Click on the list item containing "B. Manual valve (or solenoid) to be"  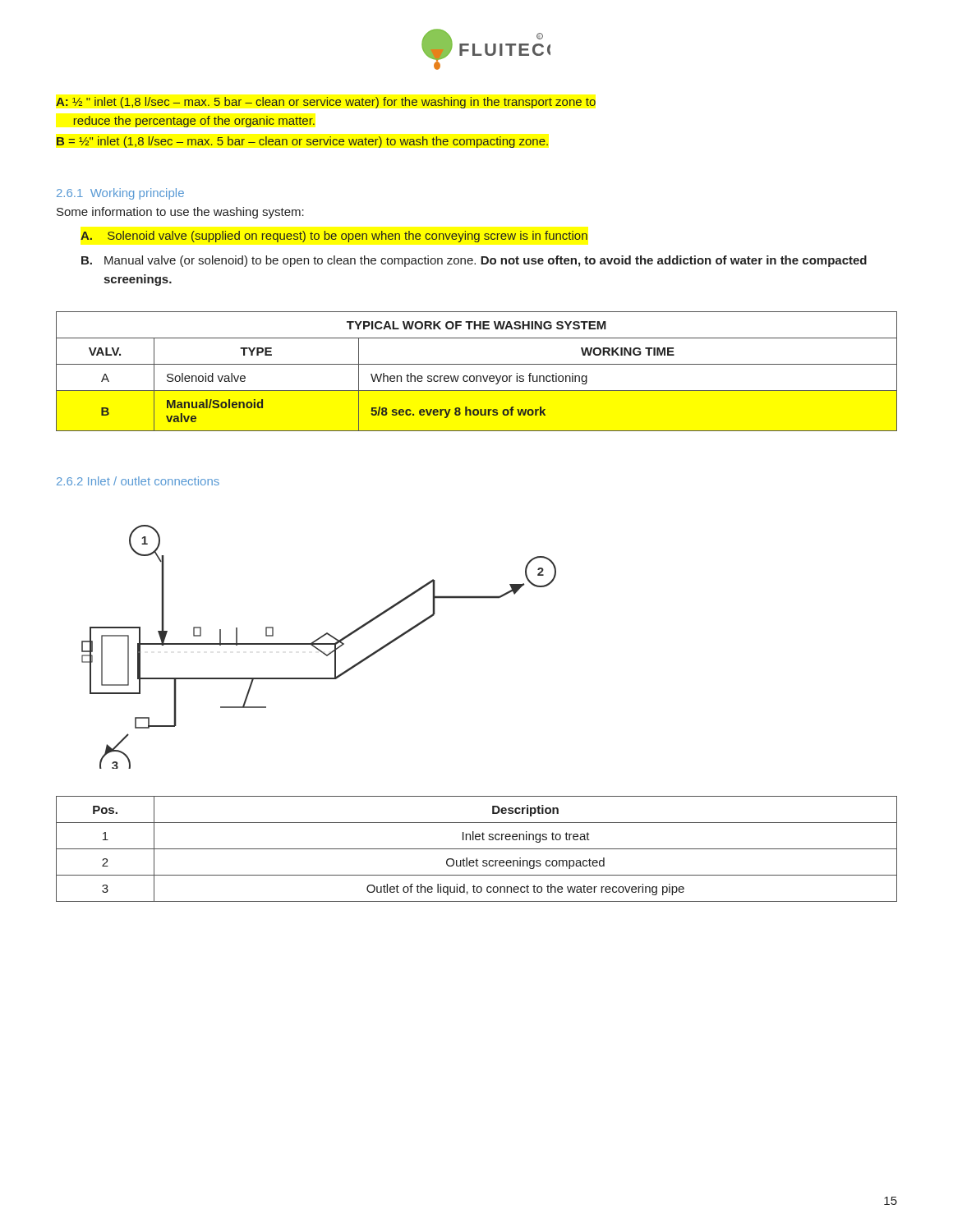coord(489,270)
